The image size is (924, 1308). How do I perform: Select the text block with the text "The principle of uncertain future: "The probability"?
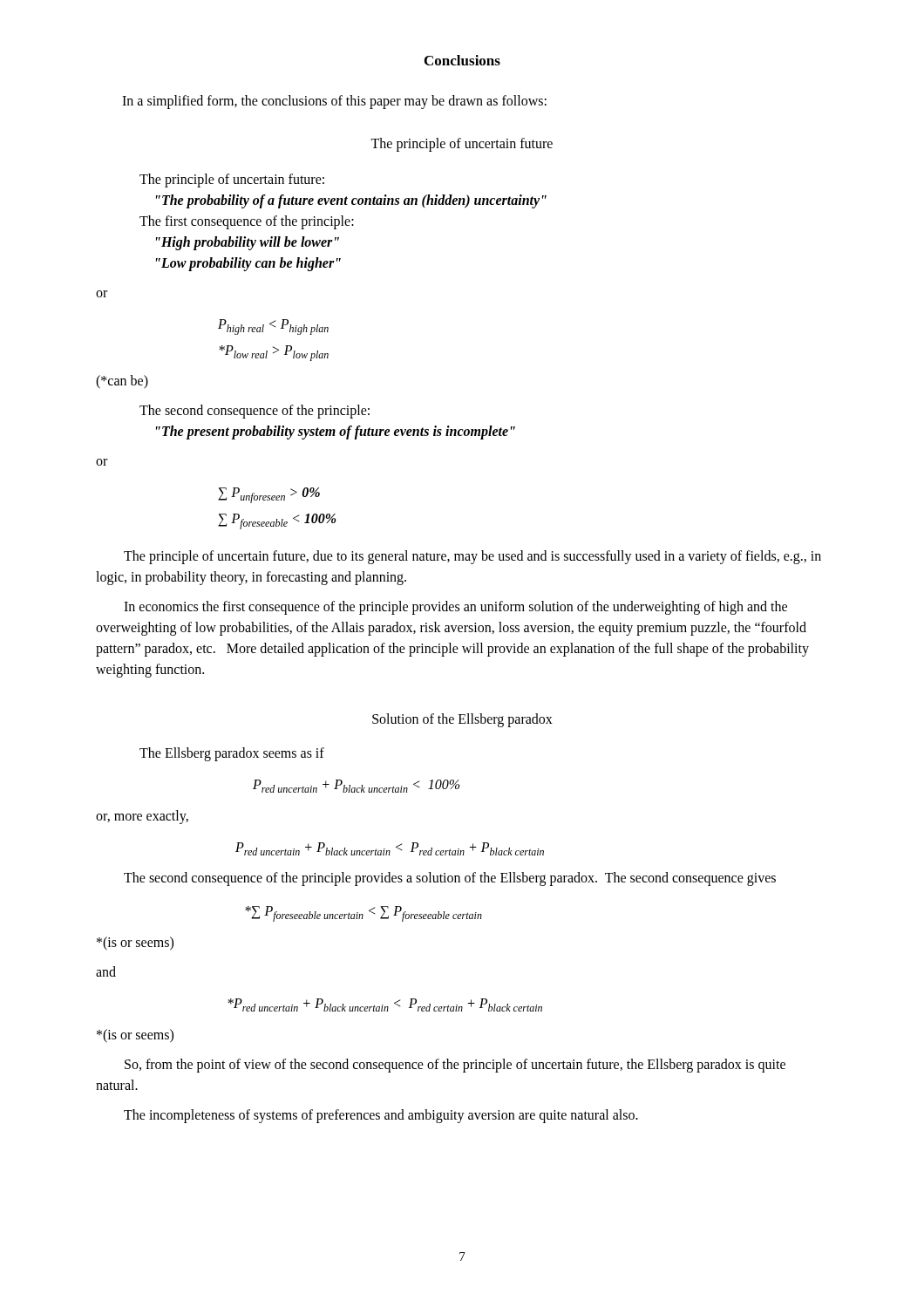click(x=232, y=181)
